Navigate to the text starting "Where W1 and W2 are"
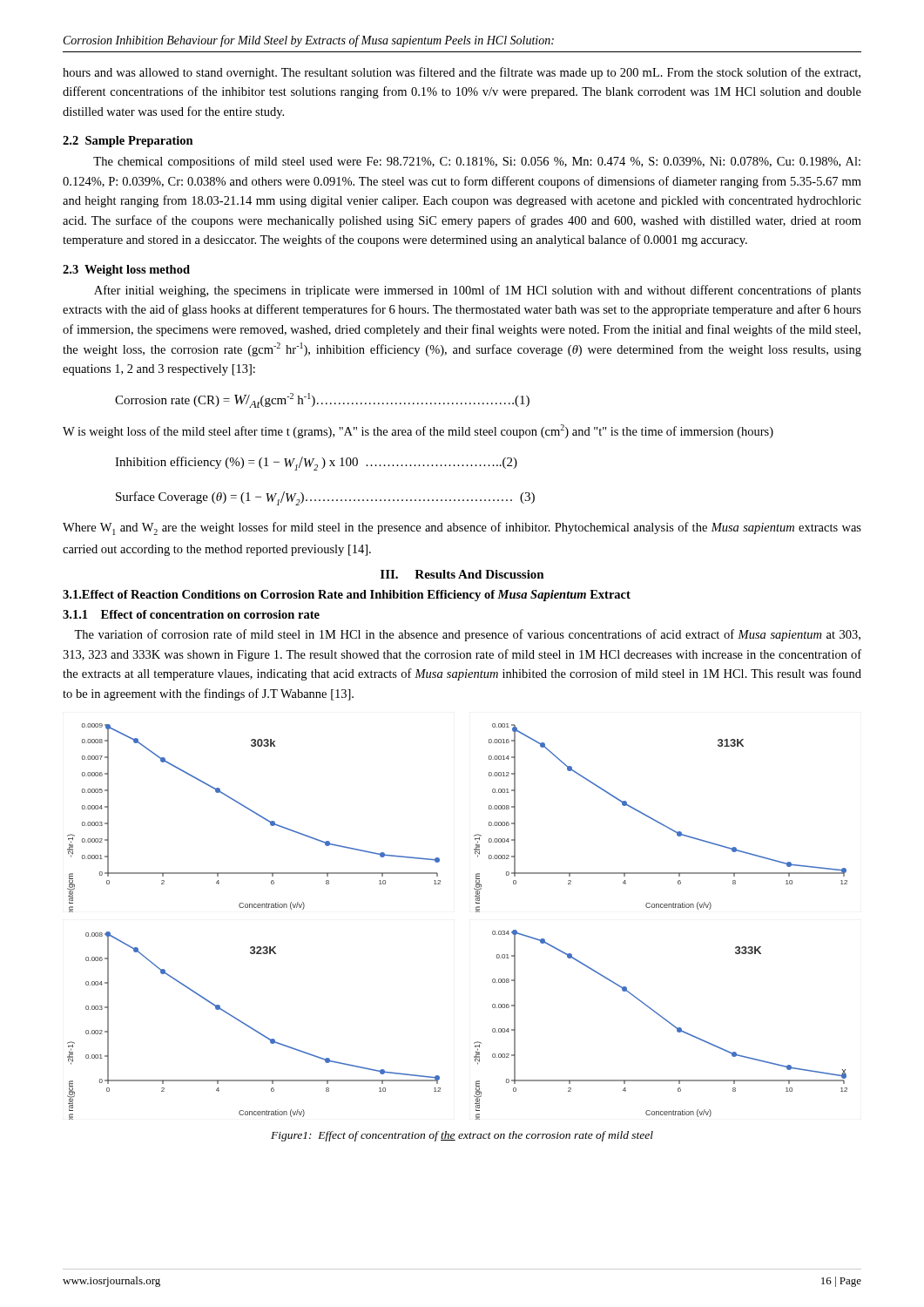This screenshot has width=924, height=1307. 462,538
